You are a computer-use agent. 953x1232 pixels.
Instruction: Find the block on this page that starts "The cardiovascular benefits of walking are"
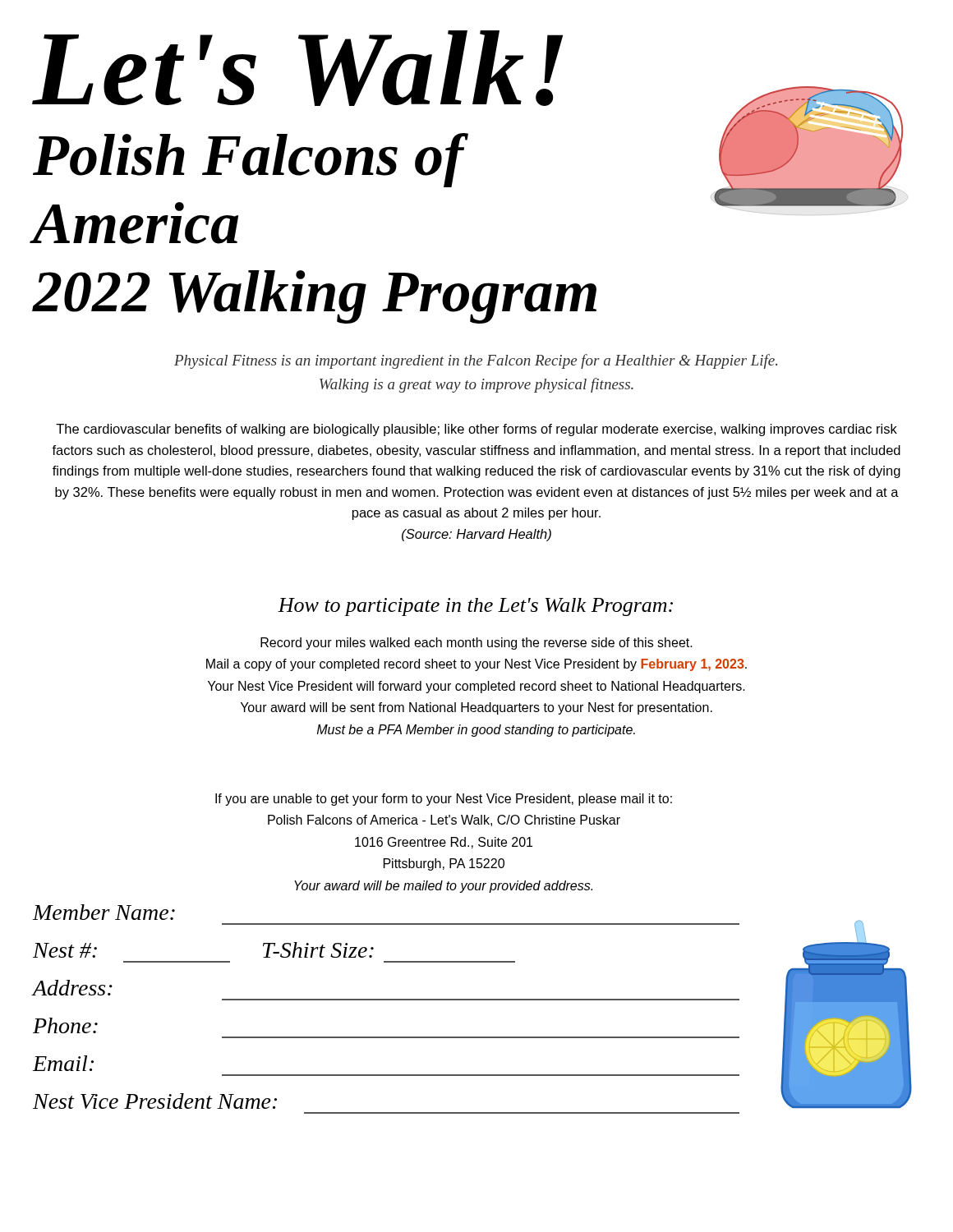point(476,481)
